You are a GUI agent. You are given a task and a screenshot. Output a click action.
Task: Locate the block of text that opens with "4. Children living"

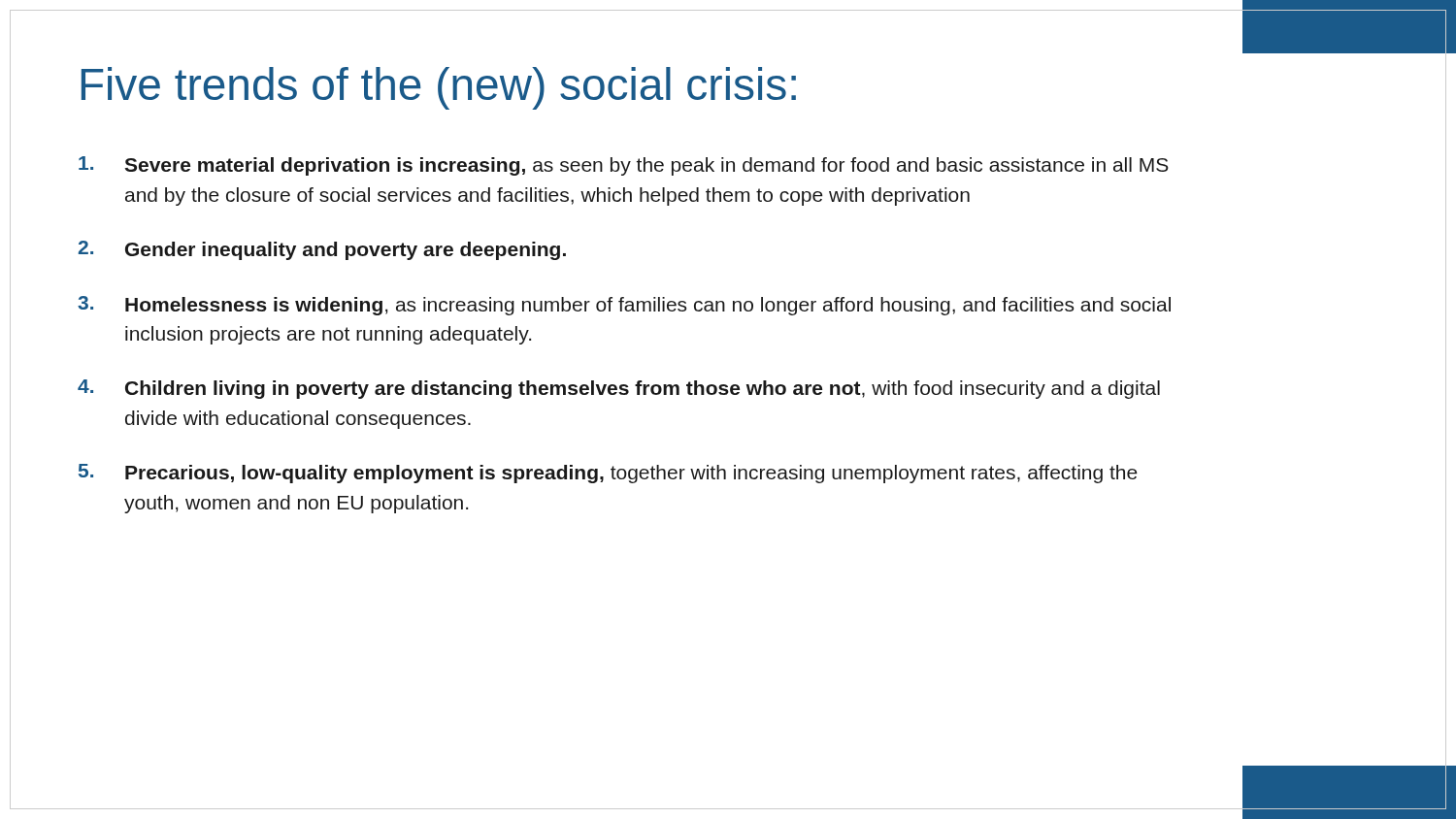[631, 403]
